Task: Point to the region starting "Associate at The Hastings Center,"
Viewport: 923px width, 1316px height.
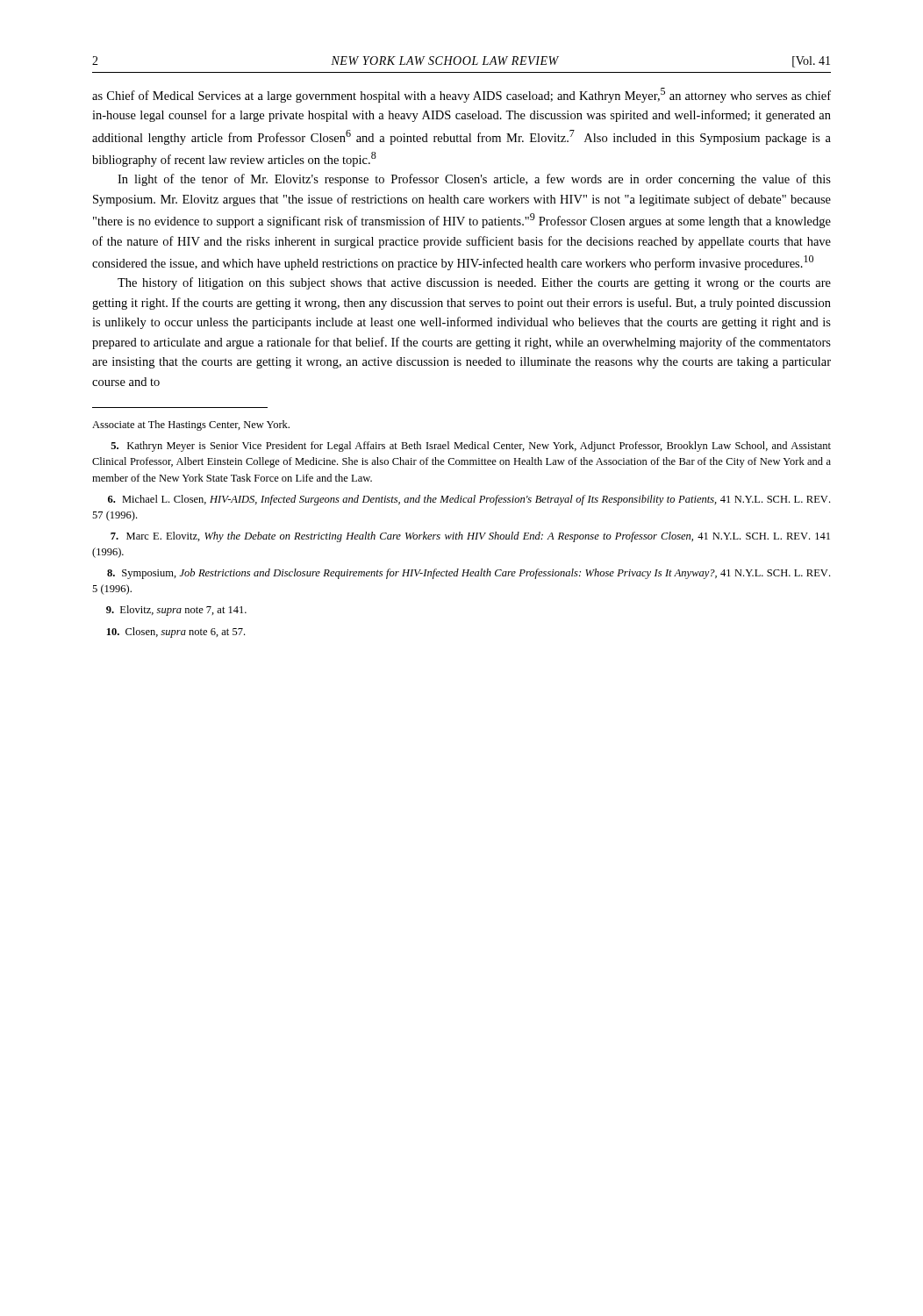Action: coord(191,426)
